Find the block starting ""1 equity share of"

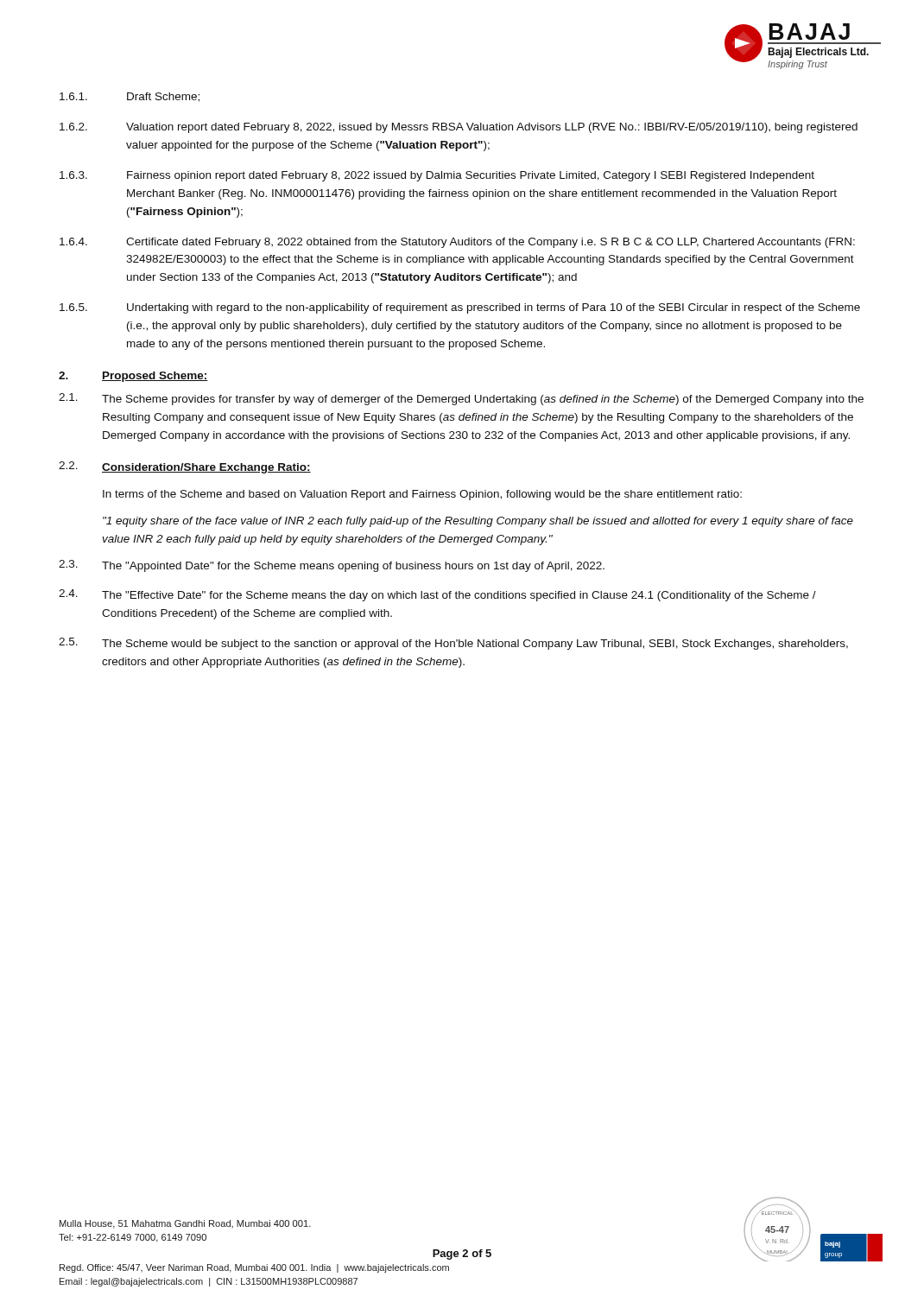coord(478,529)
